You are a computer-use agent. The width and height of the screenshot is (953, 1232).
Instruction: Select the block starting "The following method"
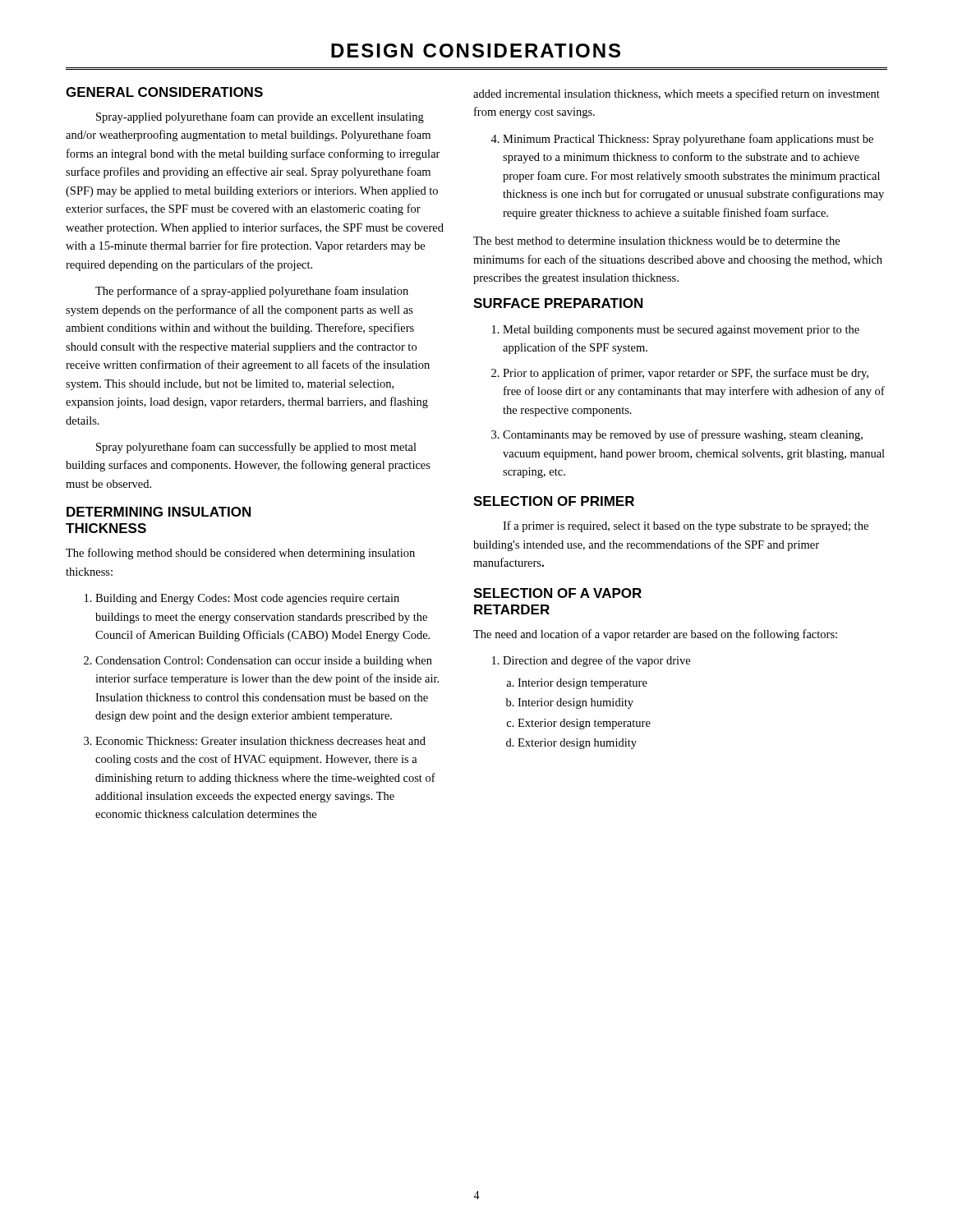[x=255, y=562]
